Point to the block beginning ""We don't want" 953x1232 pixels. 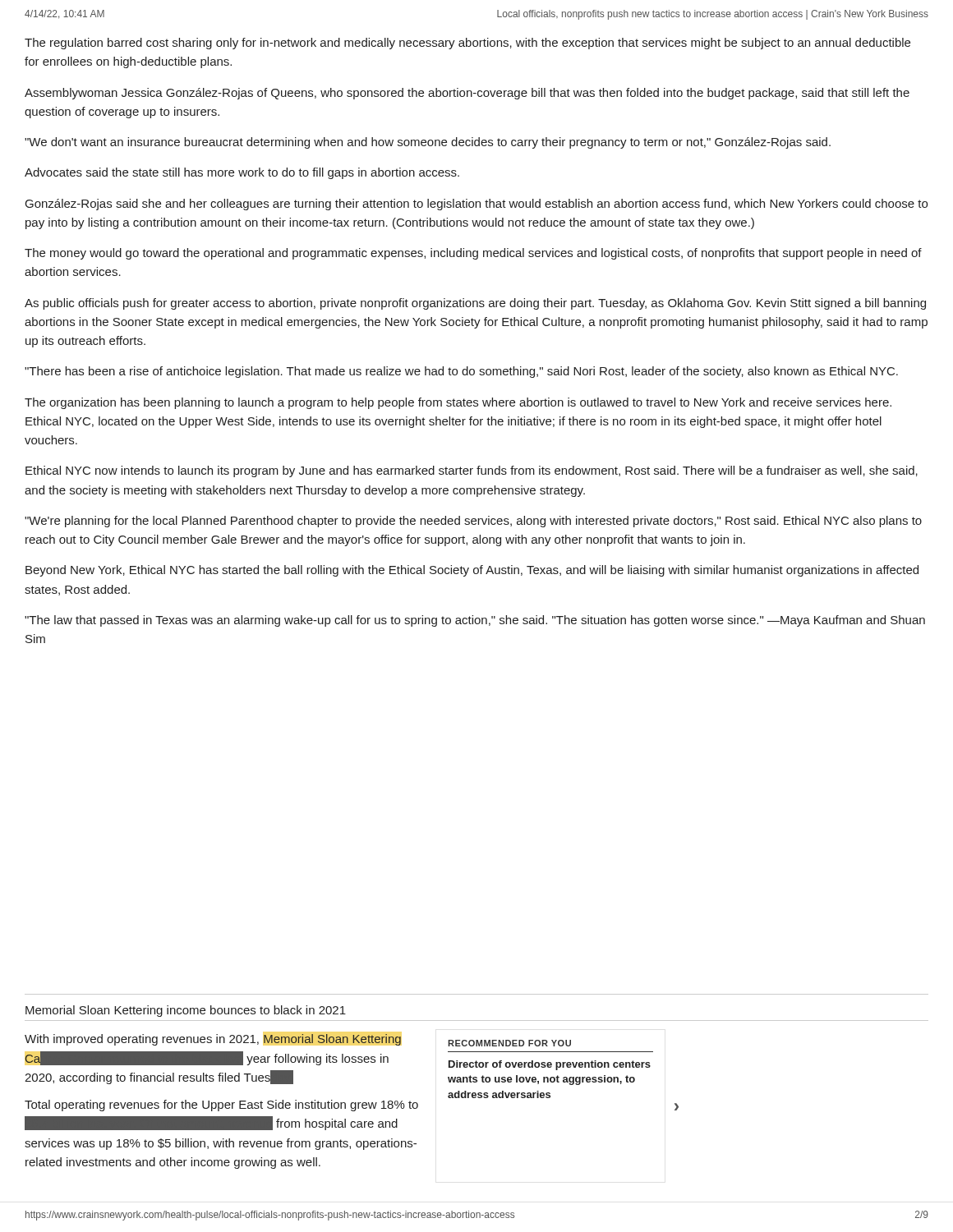coord(428,142)
